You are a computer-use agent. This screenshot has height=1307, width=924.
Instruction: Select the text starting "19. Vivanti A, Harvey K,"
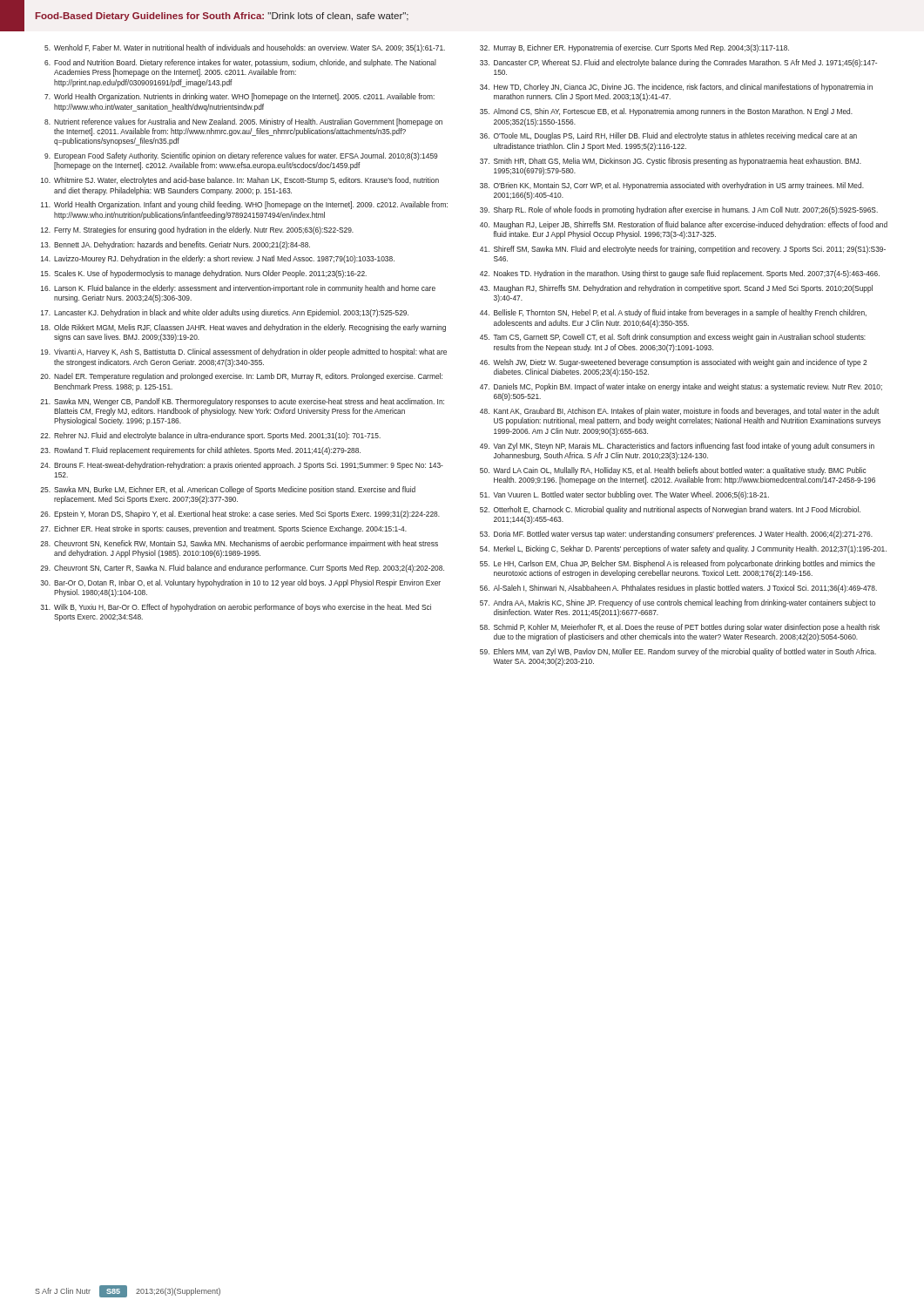242,358
